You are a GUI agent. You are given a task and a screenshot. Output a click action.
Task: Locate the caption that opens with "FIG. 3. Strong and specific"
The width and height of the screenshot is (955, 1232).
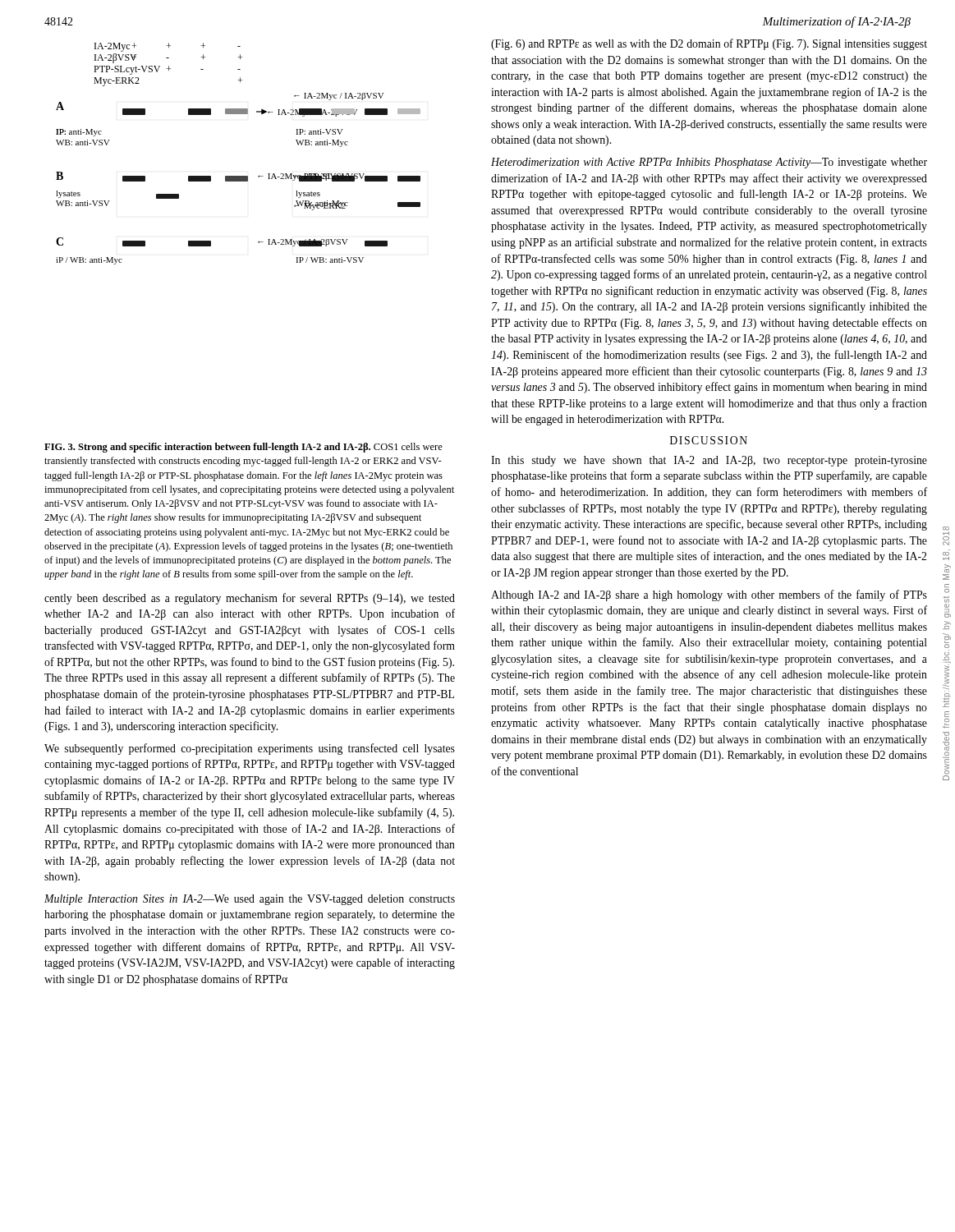click(x=249, y=511)
